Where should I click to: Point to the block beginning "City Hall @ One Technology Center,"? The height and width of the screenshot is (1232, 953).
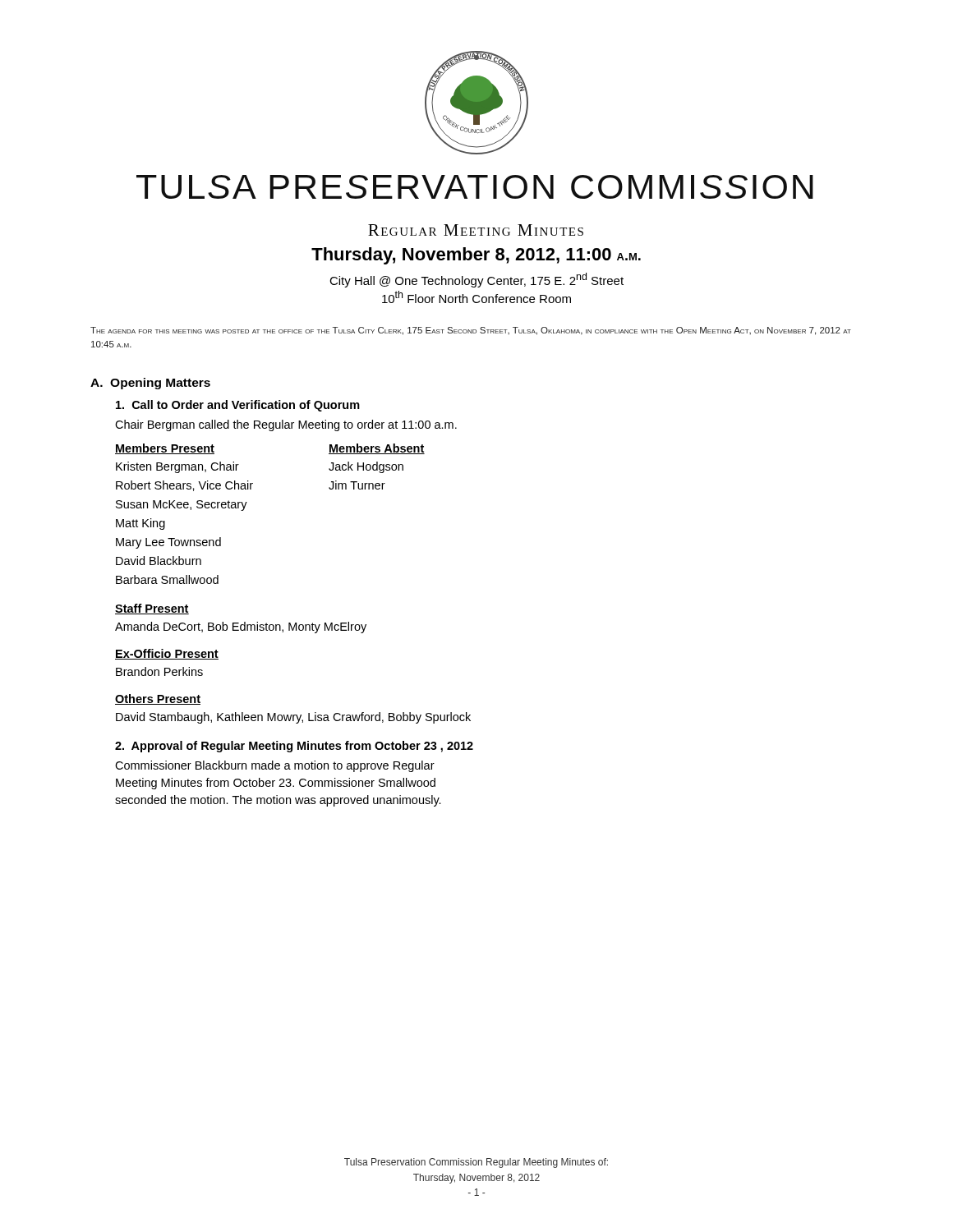pyautogui.click(x=476, y=279)
